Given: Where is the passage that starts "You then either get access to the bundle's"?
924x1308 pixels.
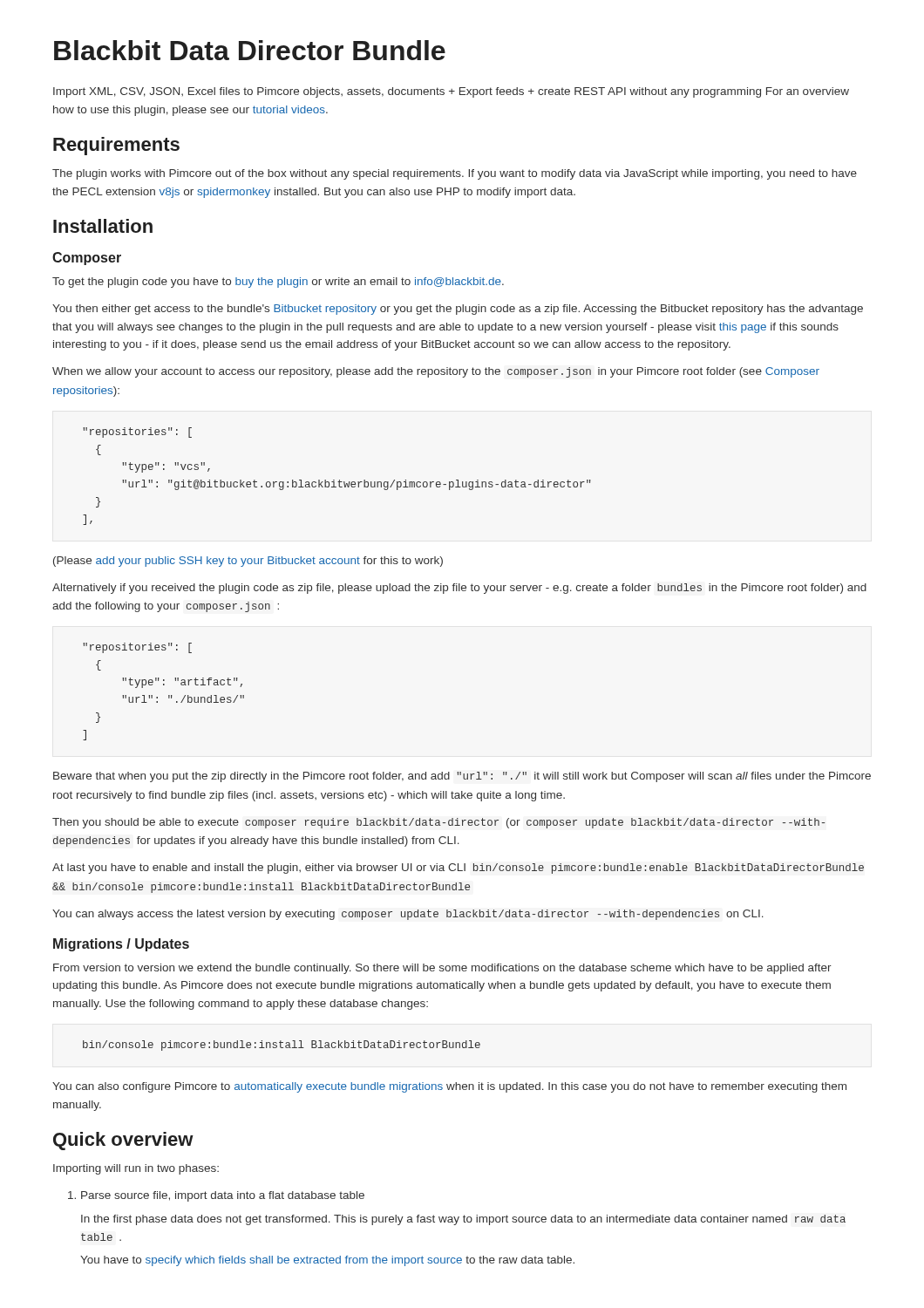Looking at the screenshot, I should (x=458, y=326).
